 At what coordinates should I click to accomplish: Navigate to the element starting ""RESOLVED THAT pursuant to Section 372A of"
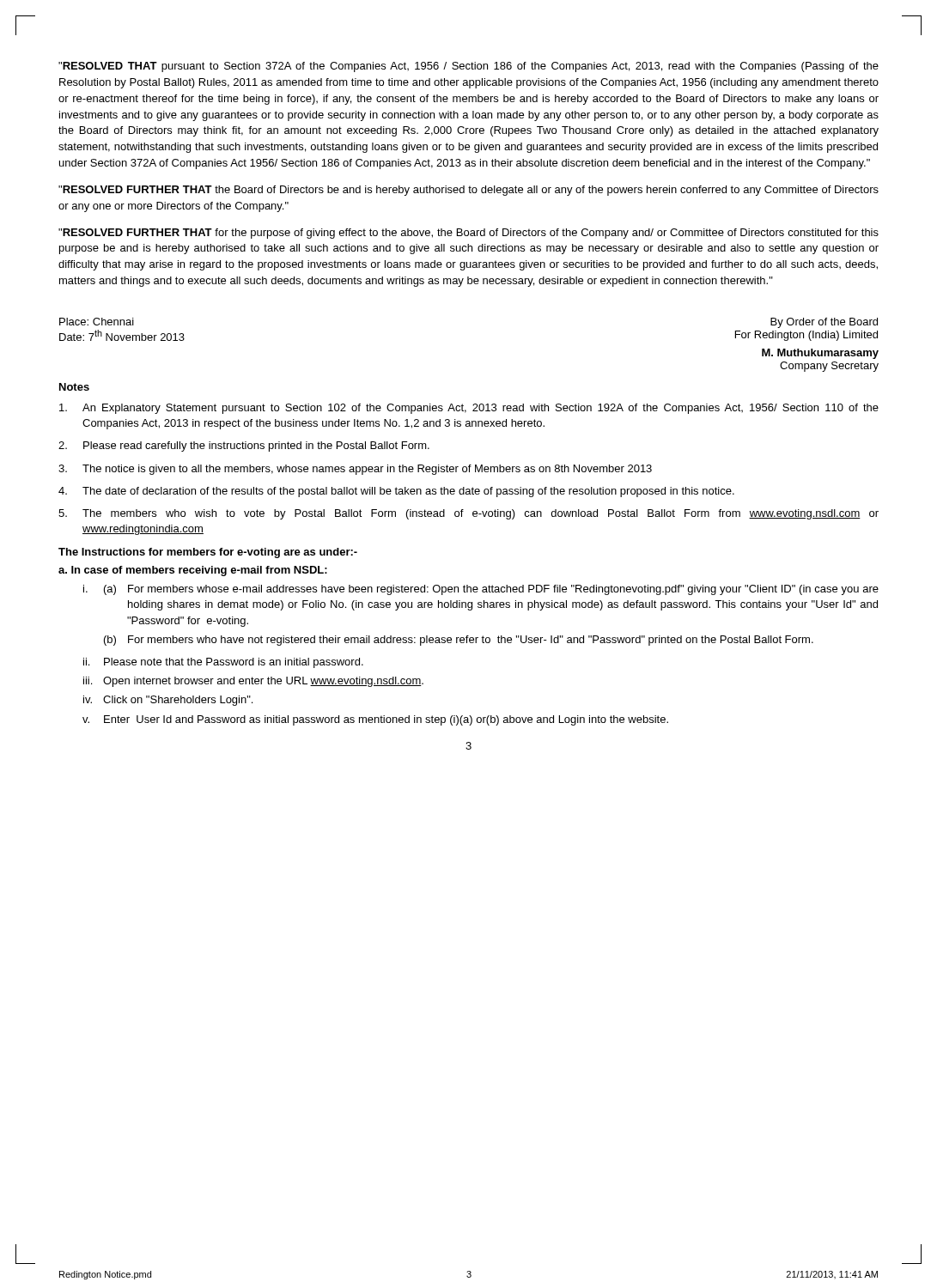468,114
